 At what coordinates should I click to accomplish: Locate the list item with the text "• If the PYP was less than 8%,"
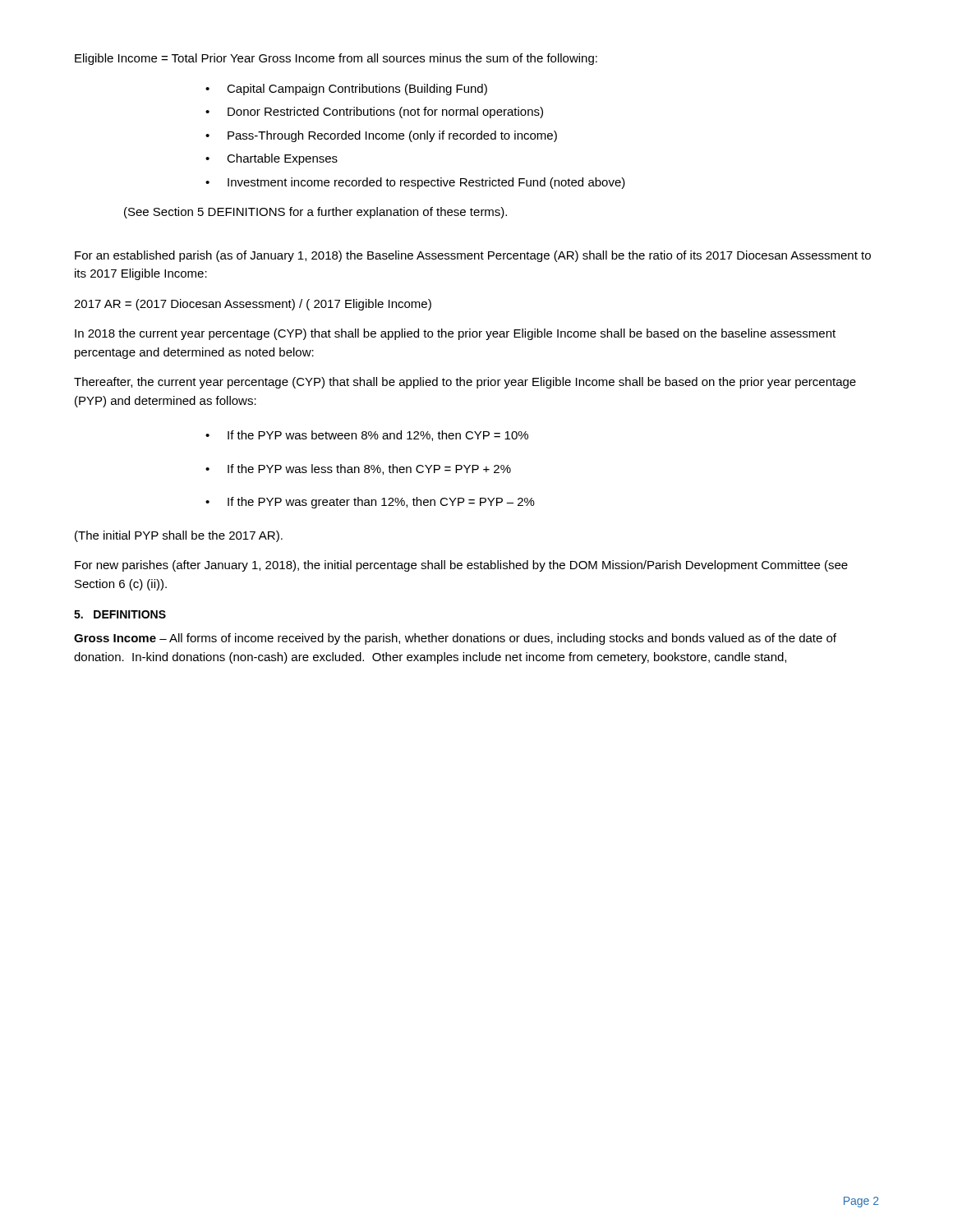point(358,469)
